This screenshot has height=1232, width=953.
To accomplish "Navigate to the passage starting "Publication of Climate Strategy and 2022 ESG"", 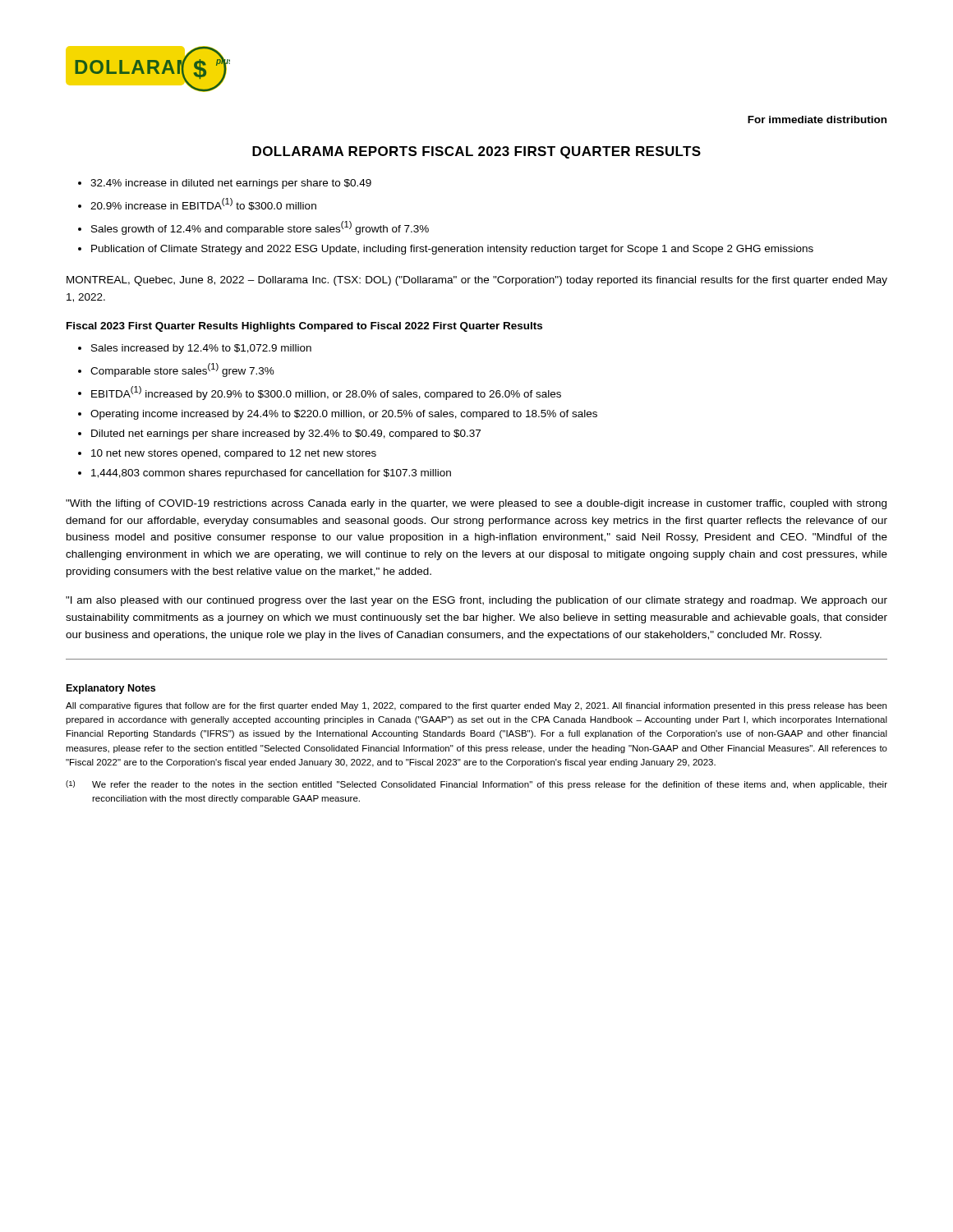I will coord(452,248).
